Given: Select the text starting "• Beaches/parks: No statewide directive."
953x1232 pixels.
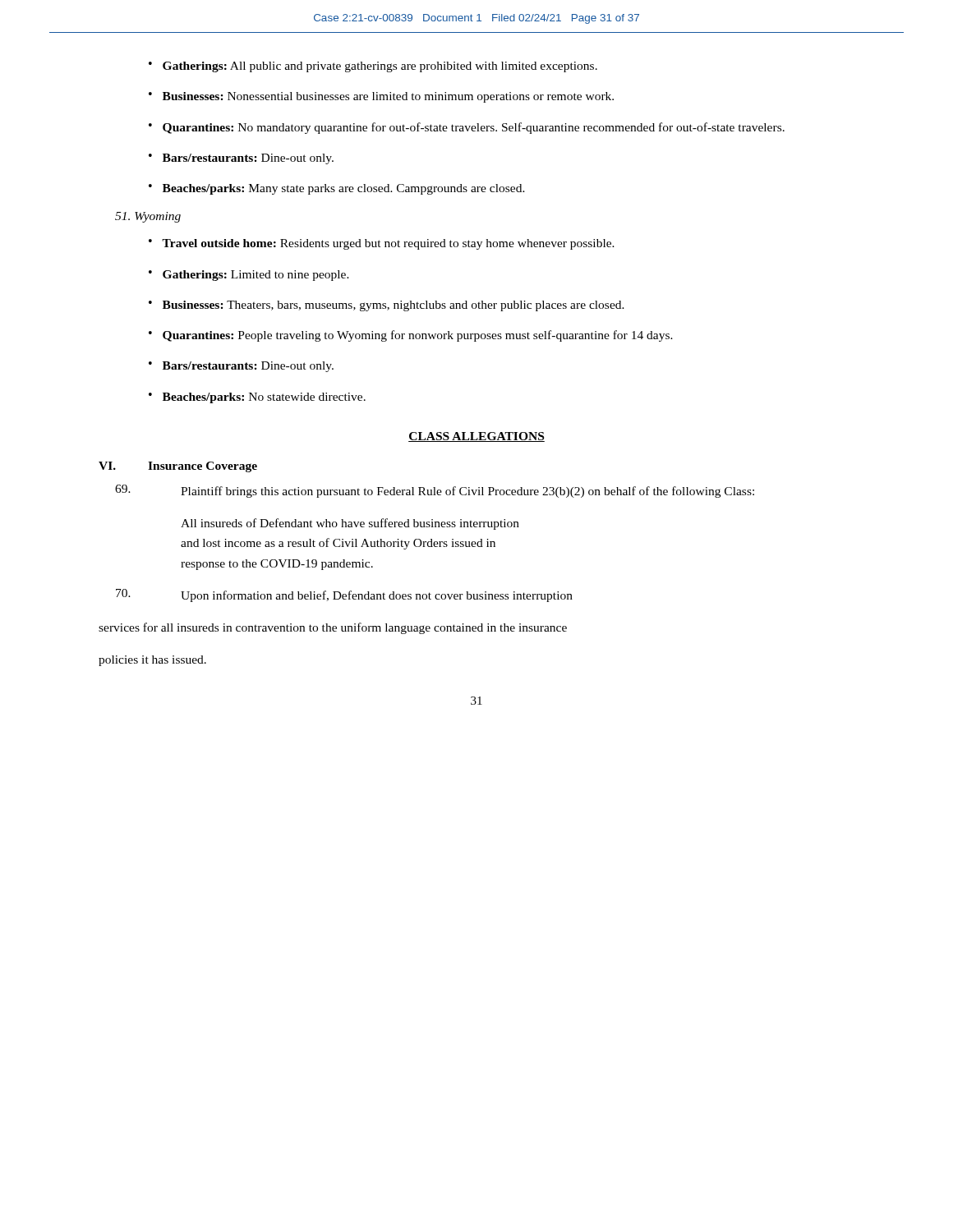Looking at the screenshot, I should 257,396.
